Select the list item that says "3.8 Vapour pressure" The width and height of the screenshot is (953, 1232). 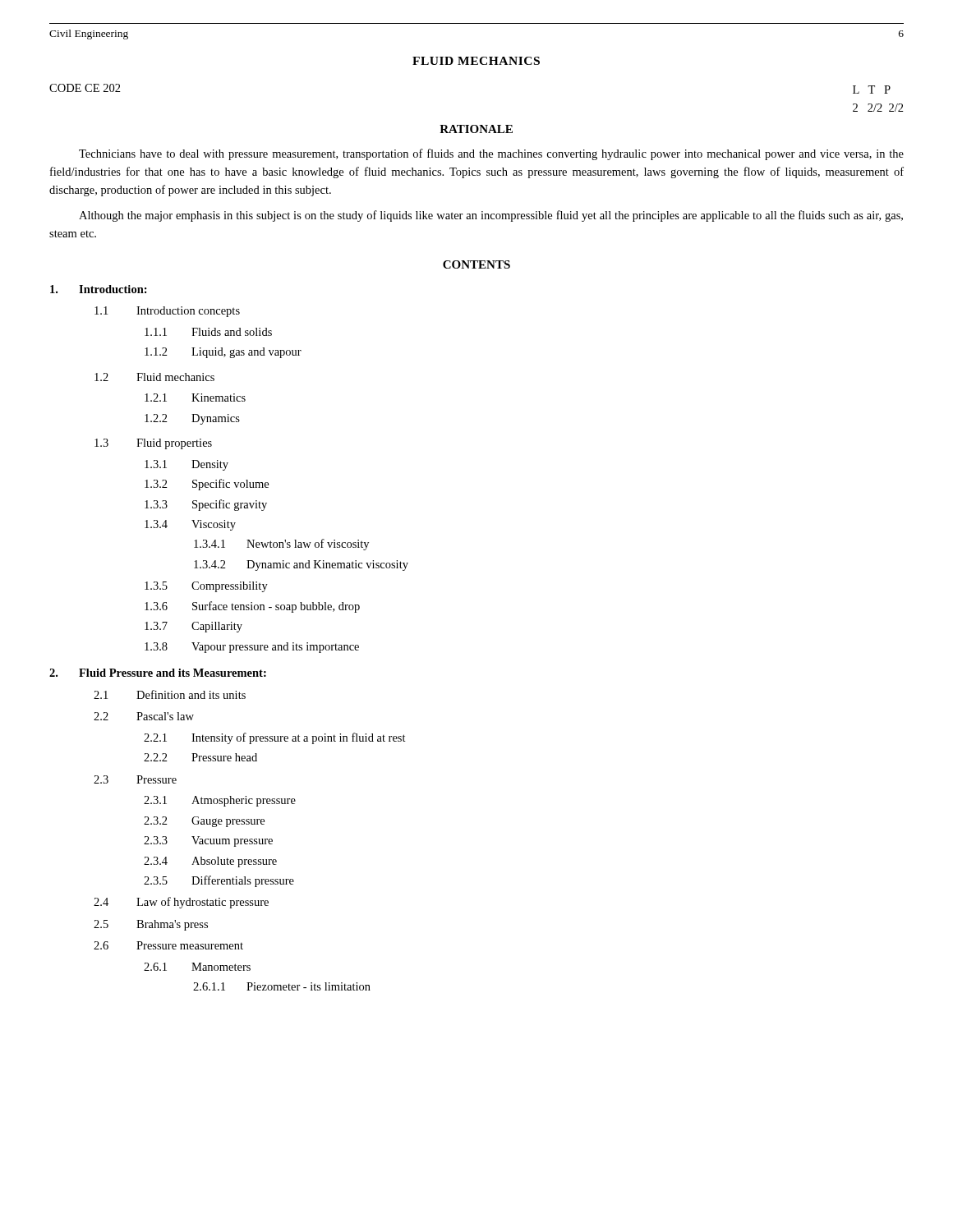click(x=252, y=646)
